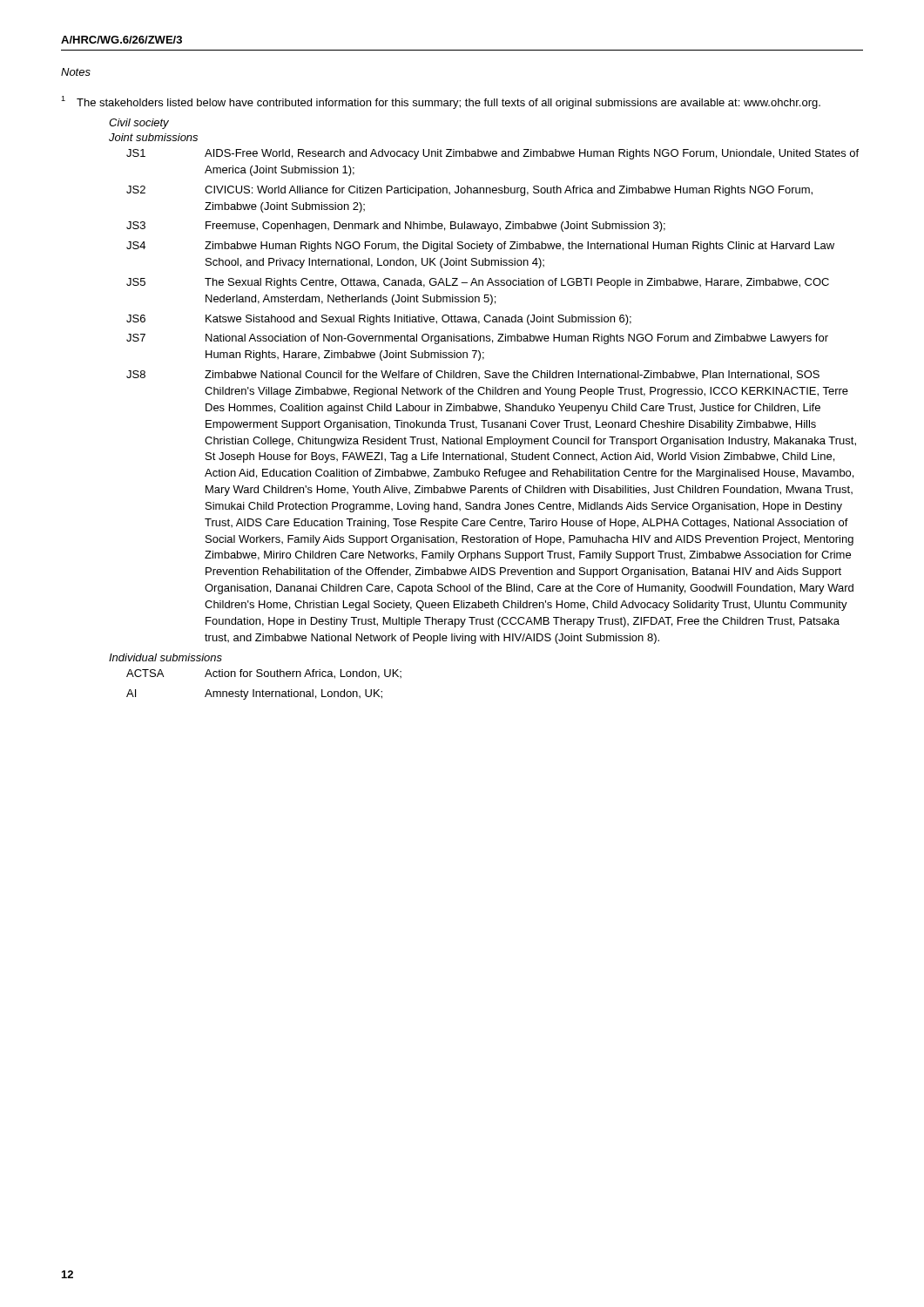Click on the list item with the text "JS7 National Association of Non-Governmental Organisations, Zimbabwe Human"
The width and height of the screenshot is (924, 1307).
pos(486,347)
